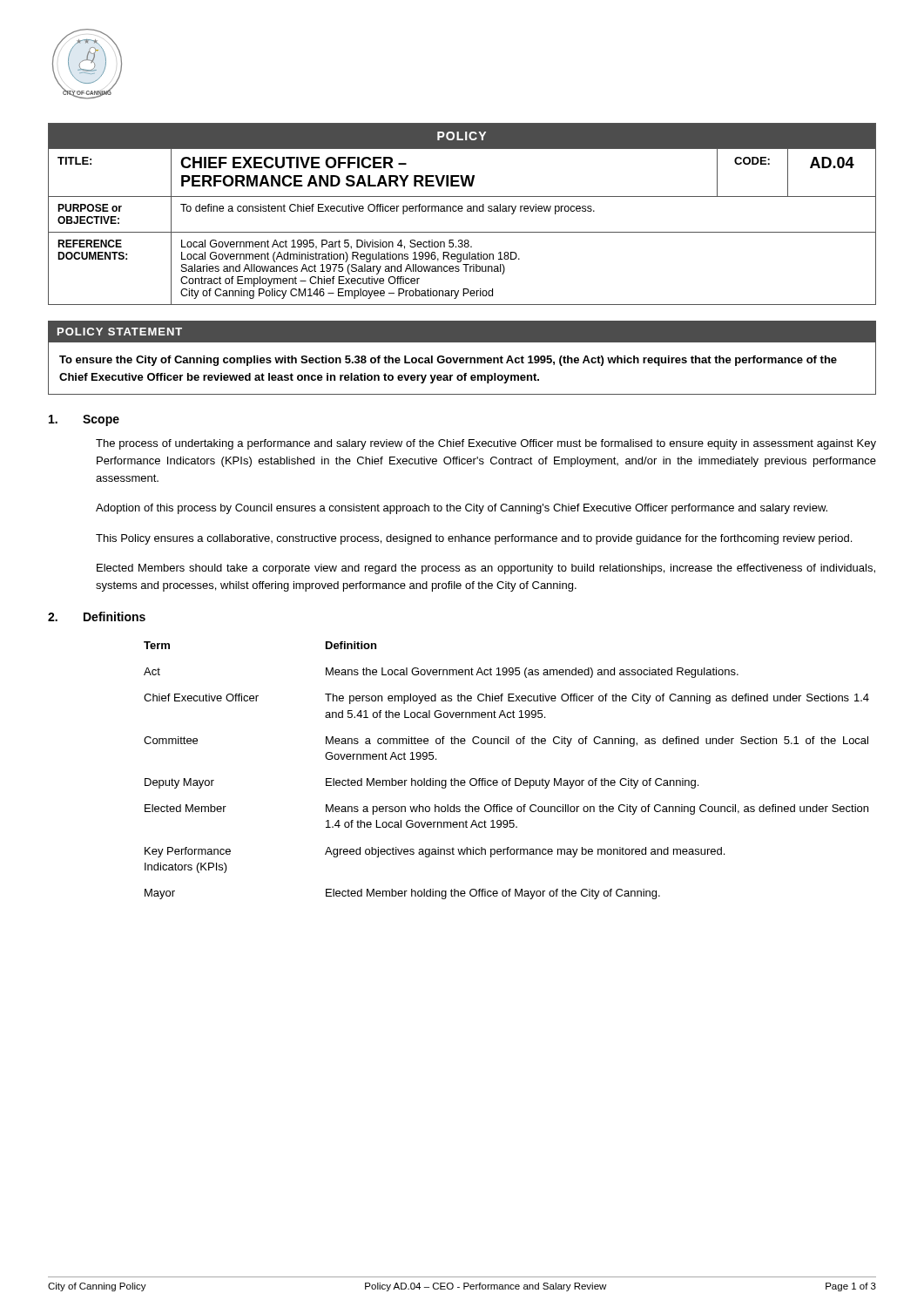
Task: Select the table that reads "Agreed objectives against"
Action: coord(486,769)
